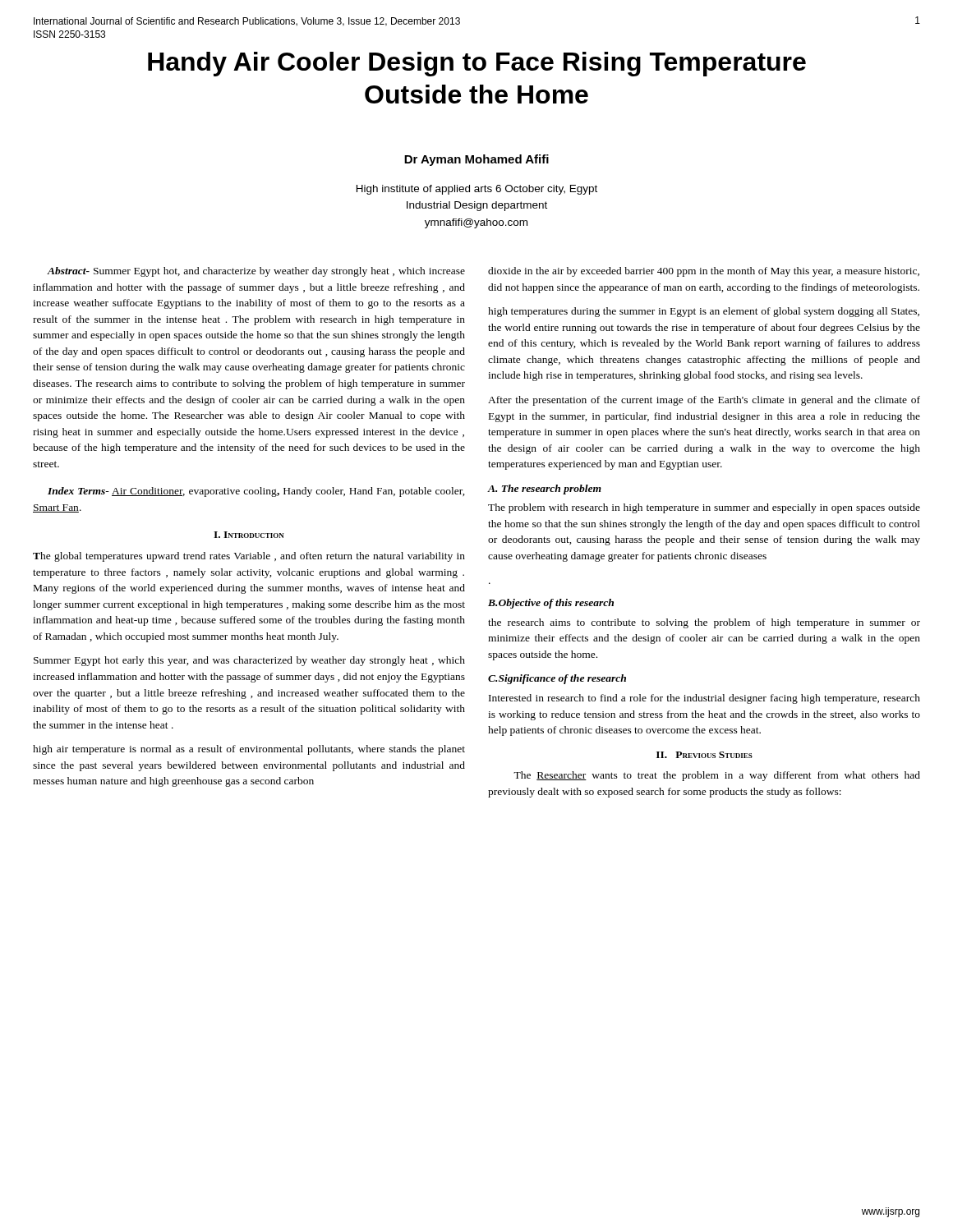Viewport: 953px width, 1232px height.
Task: Find the block starting "Interested in research to find"
Action: pos(704,714)
